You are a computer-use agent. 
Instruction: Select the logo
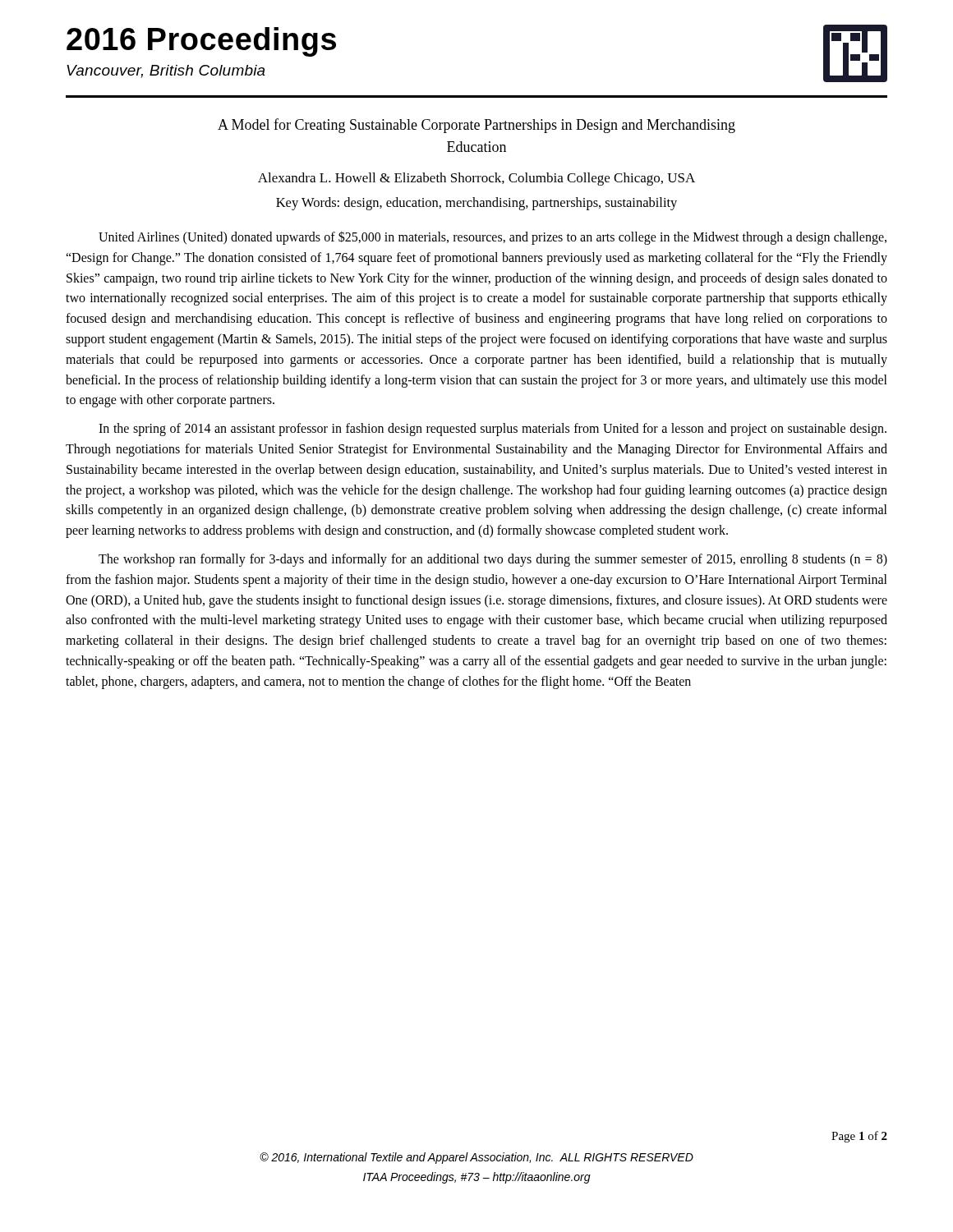pos(855,55)
